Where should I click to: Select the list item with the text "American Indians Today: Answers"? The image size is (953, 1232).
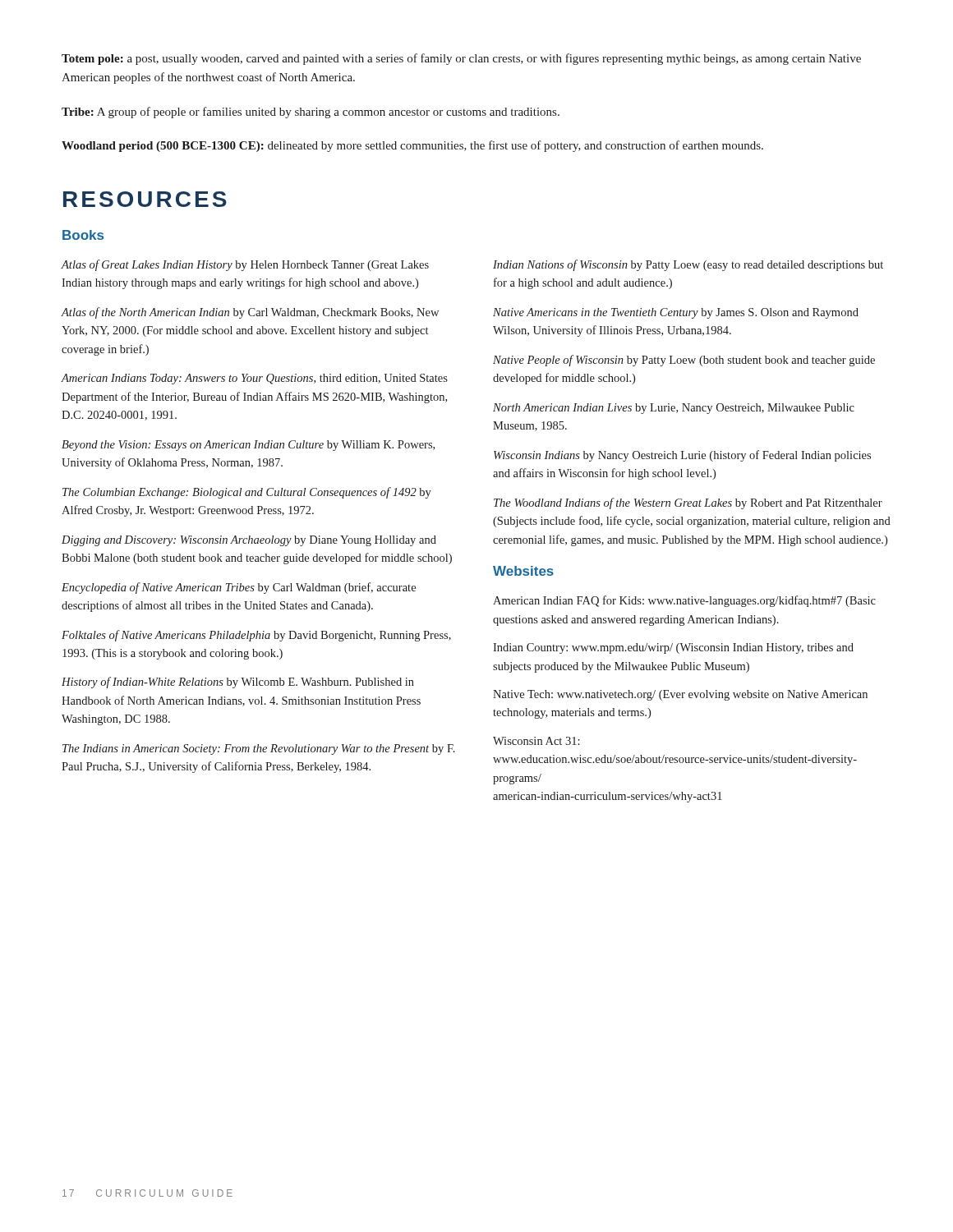pos(255,397)
